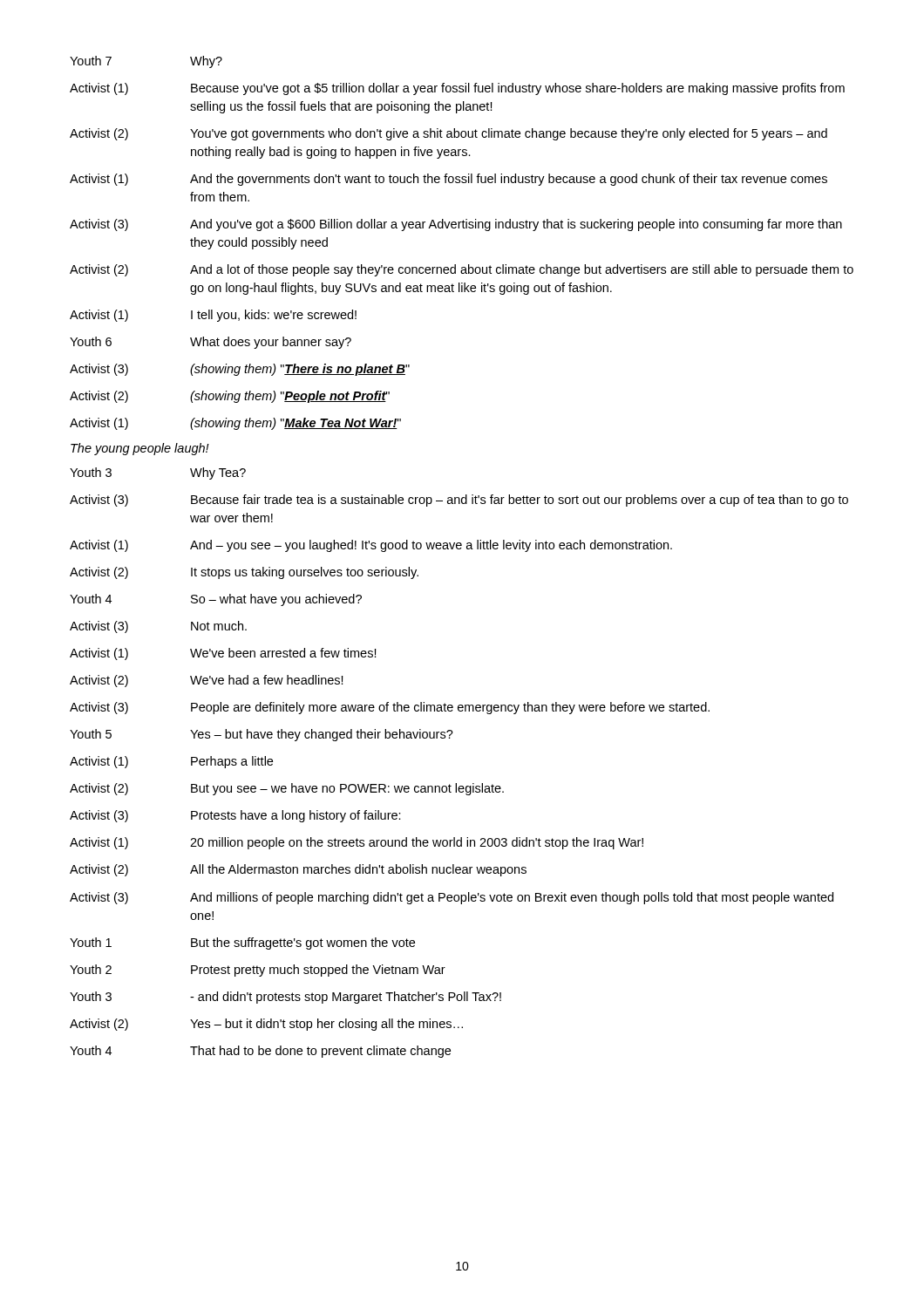Click on the list item that reads "Activist (2) But you see"

[x=462, y=789]
